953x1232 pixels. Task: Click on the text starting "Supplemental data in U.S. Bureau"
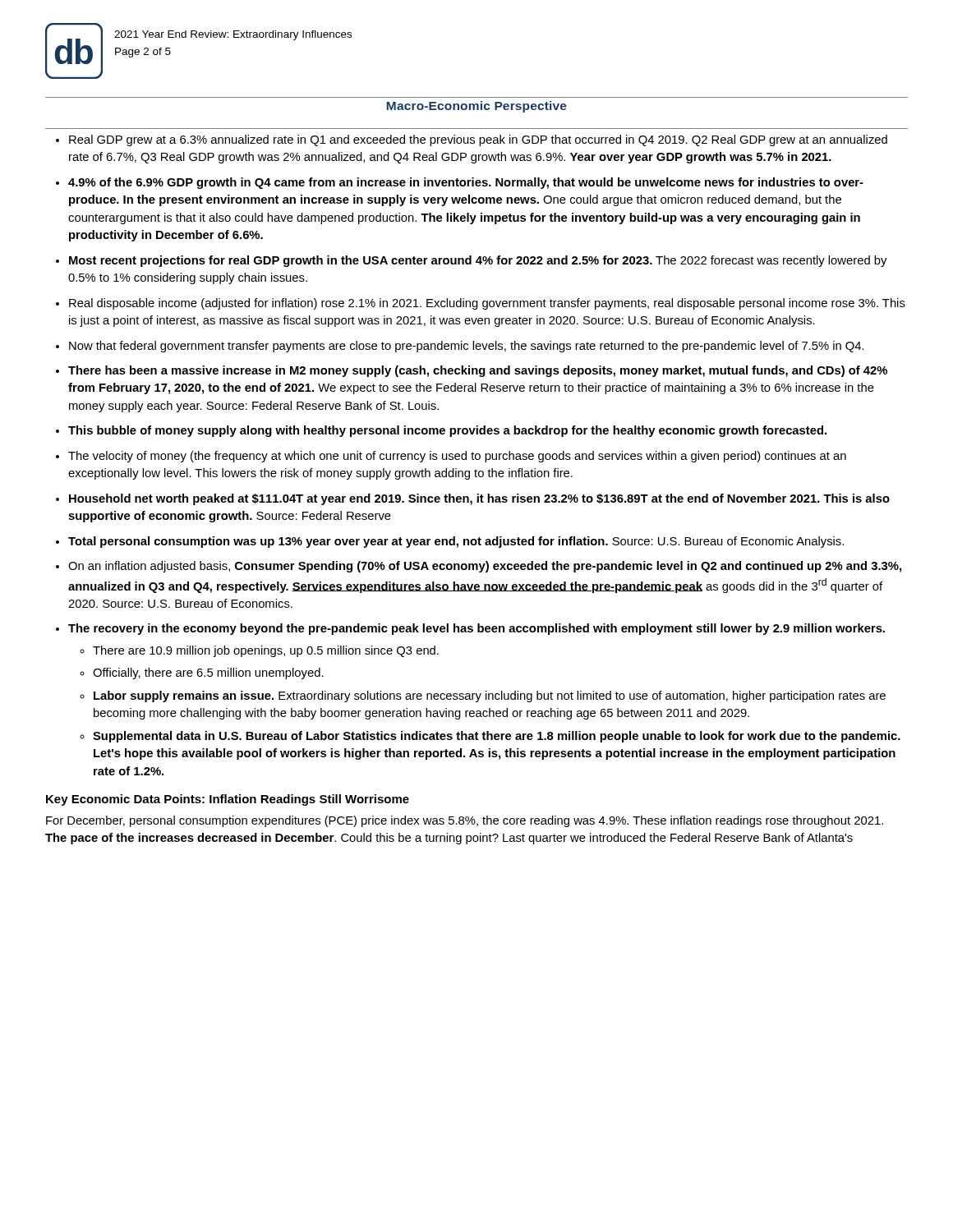click(x=497, y=753)
